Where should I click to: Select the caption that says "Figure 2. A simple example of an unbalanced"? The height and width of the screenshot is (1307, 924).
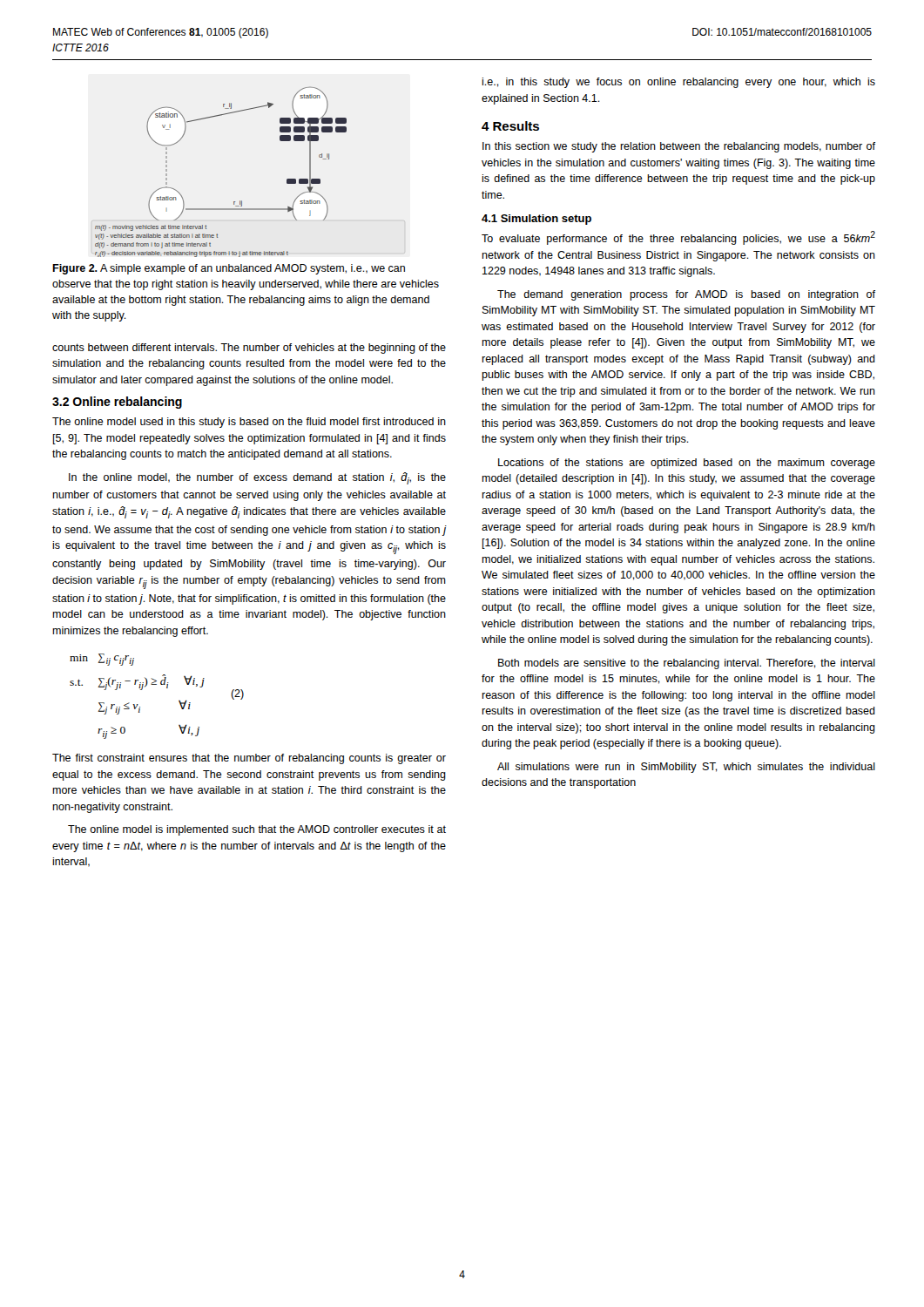pyautogui.click(x=246, y=292)
